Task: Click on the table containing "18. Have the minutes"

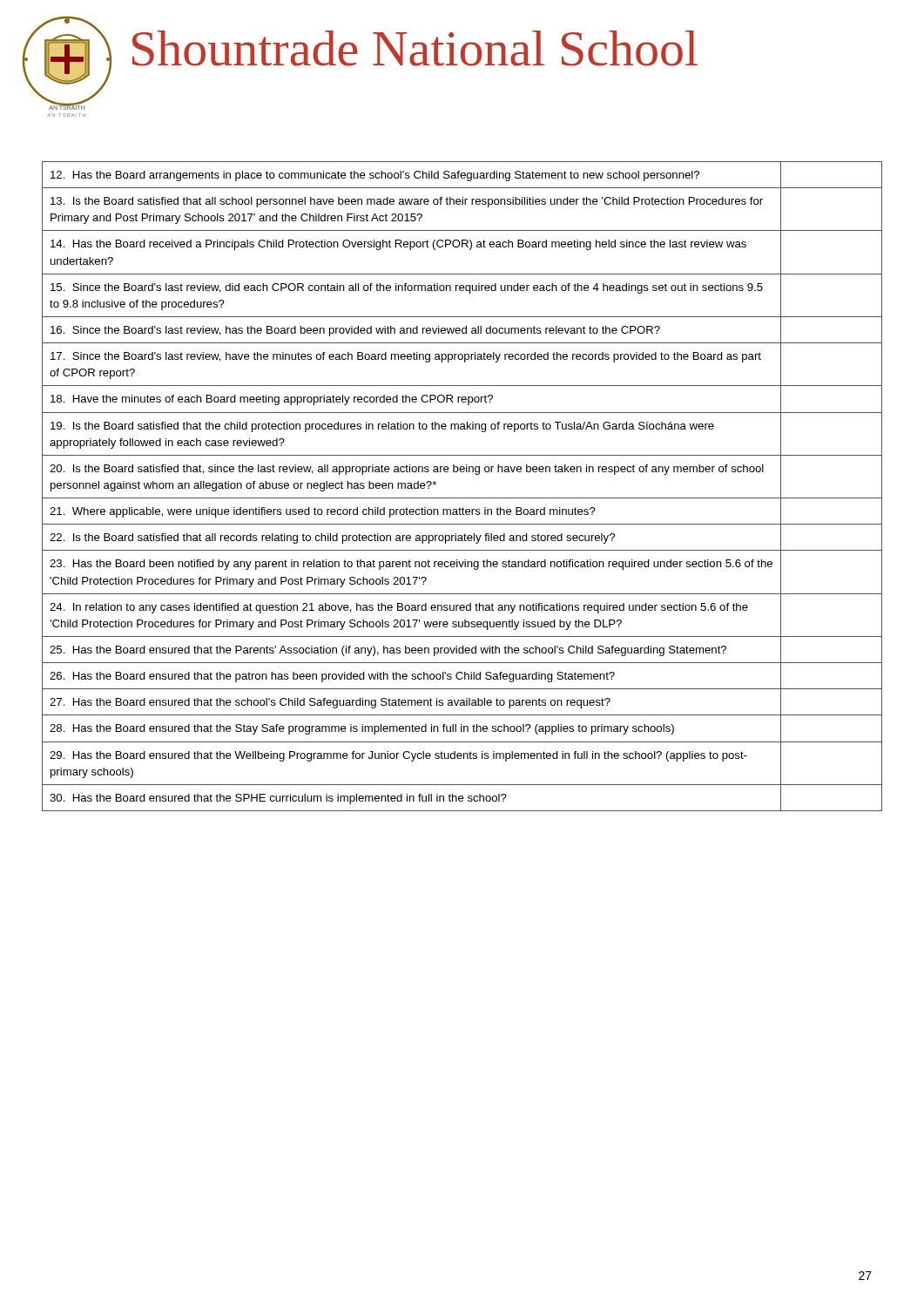Action: (x=462, y=486)
